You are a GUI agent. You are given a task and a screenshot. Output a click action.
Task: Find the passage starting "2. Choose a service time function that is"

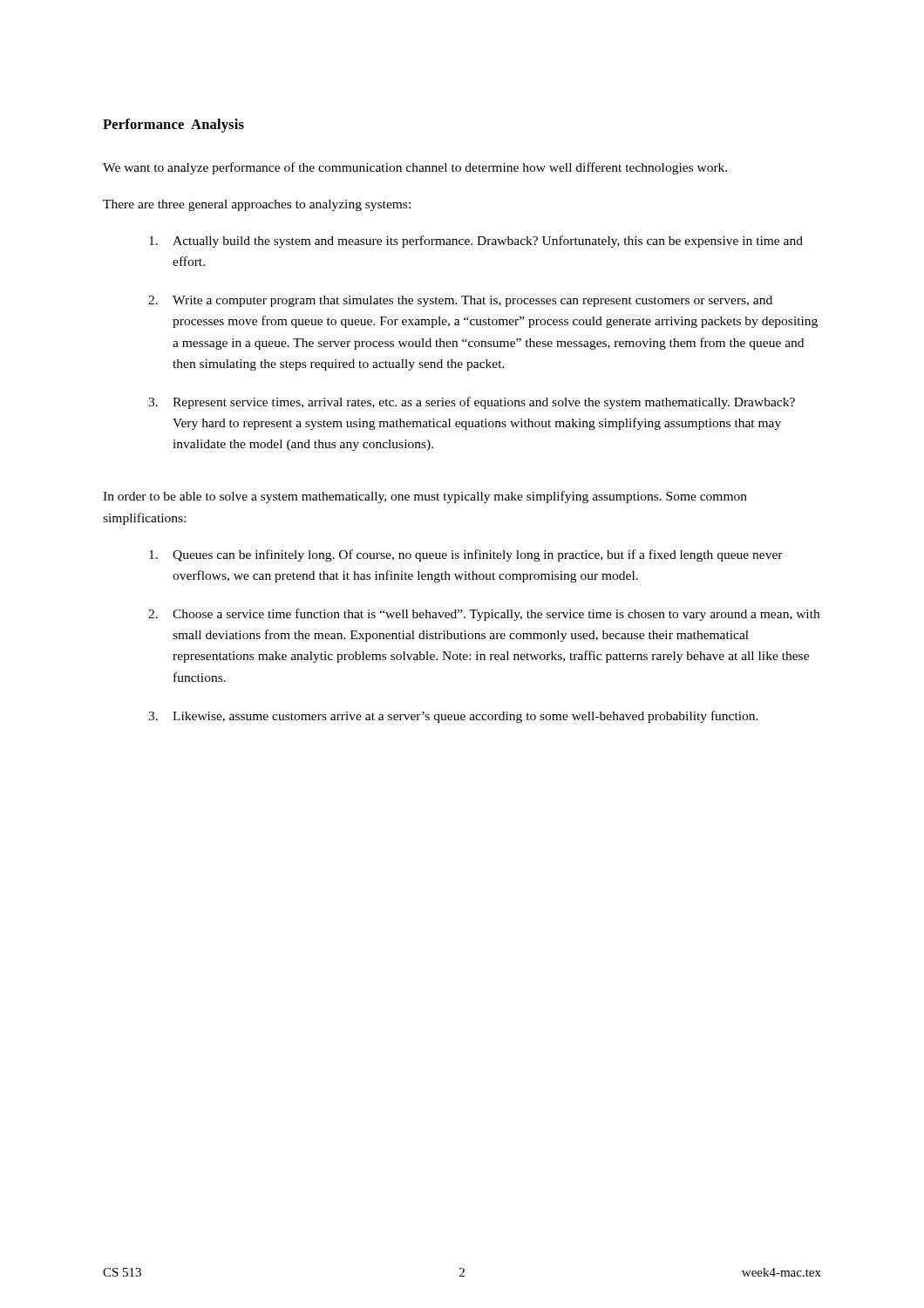pos(485,646)
